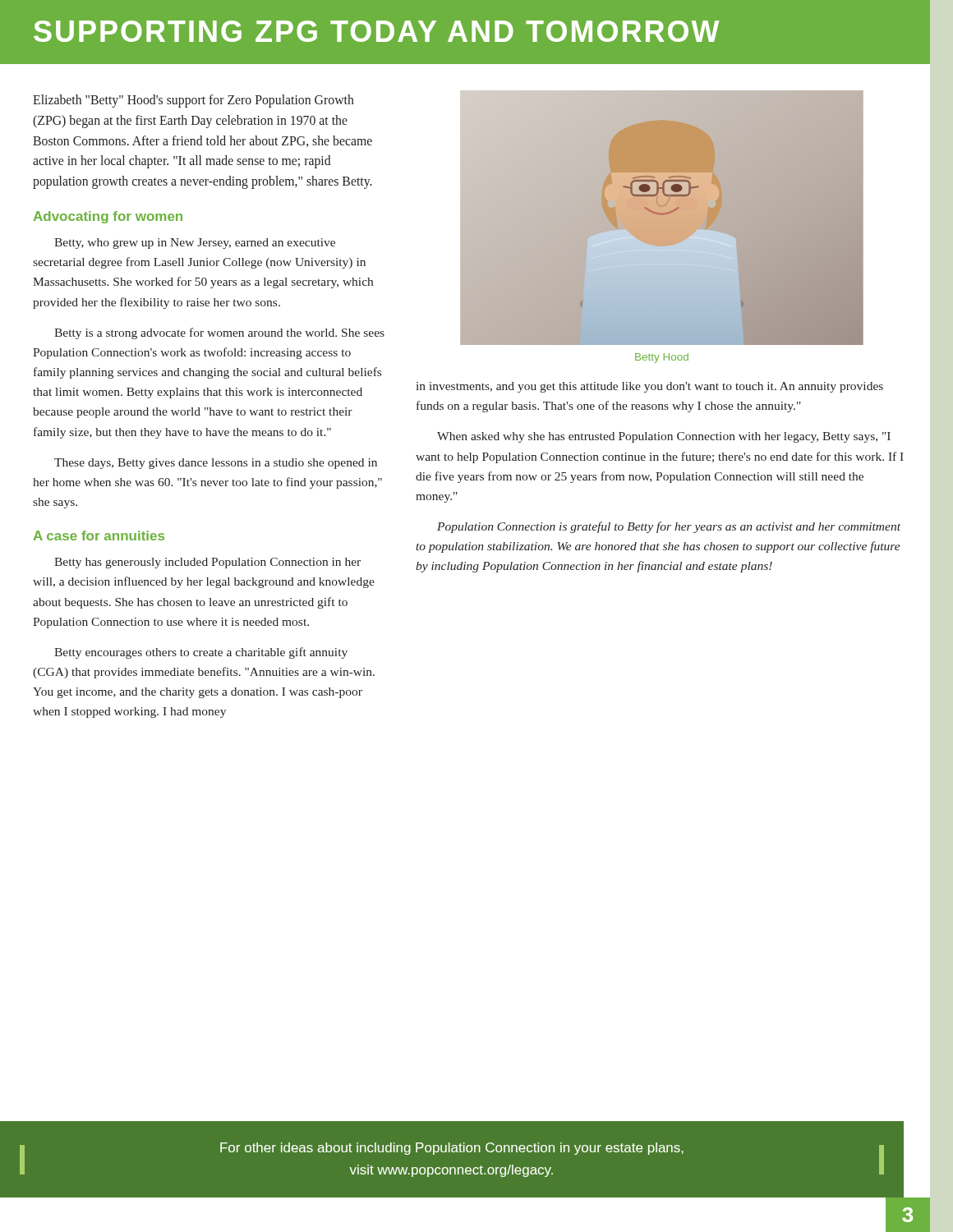Select the text block that says "Betty is a strong advocate for"

(209, 382)
